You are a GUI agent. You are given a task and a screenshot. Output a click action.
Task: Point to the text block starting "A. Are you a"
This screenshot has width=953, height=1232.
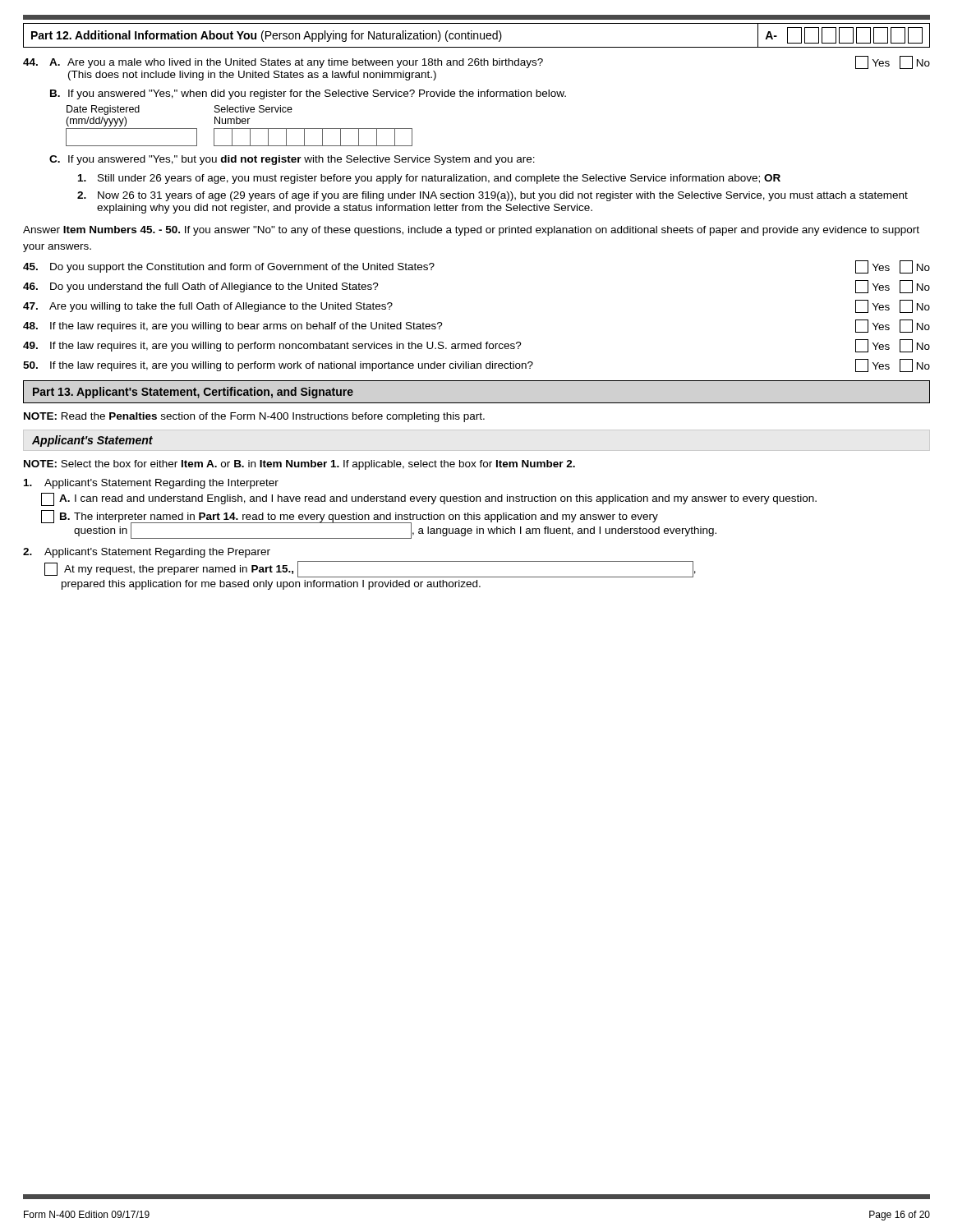tap(476, 68)
